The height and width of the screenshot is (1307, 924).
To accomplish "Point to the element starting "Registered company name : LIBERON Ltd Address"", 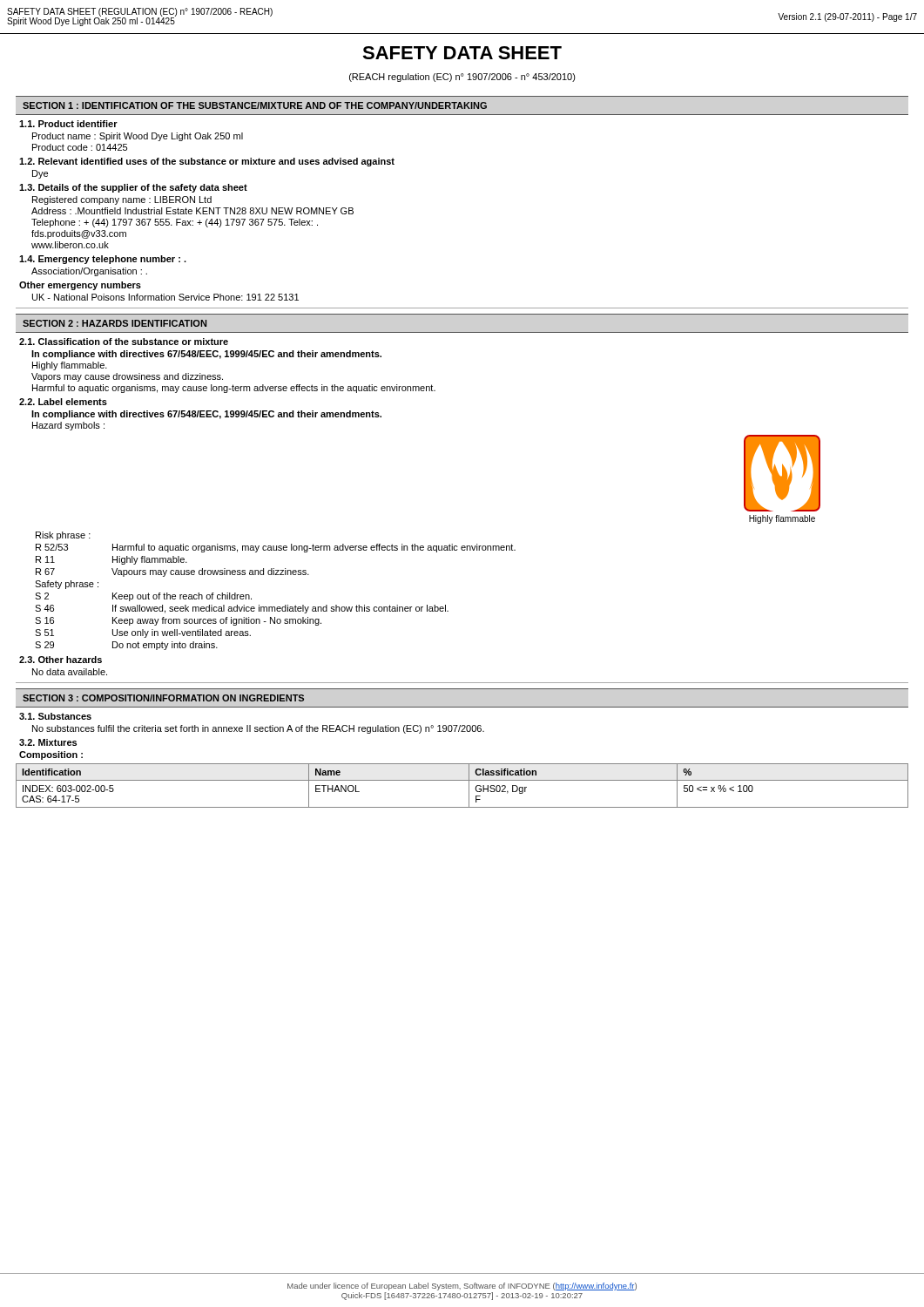I will [x=122, y=200].
